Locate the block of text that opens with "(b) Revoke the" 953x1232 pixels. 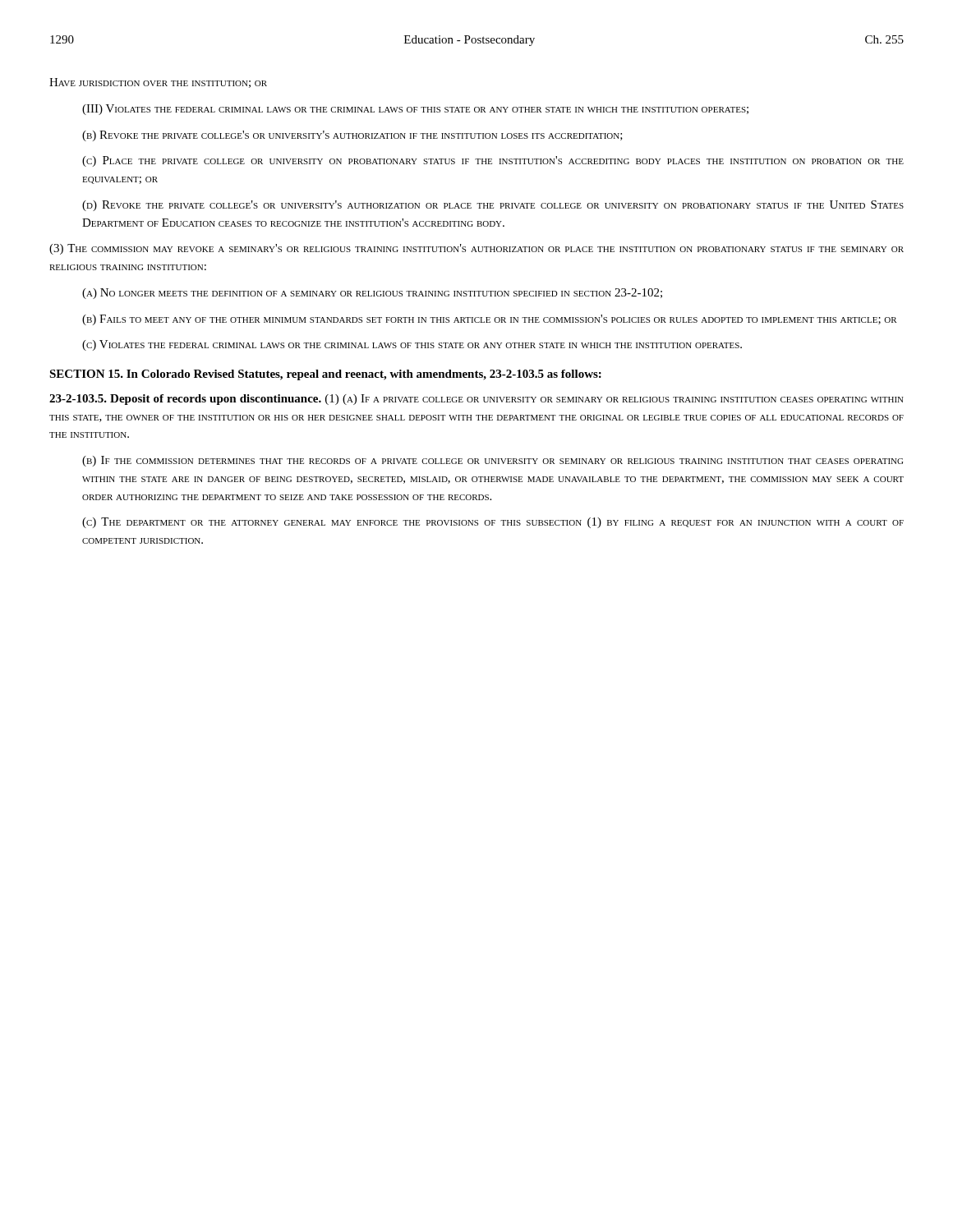[x=493, y=135]
